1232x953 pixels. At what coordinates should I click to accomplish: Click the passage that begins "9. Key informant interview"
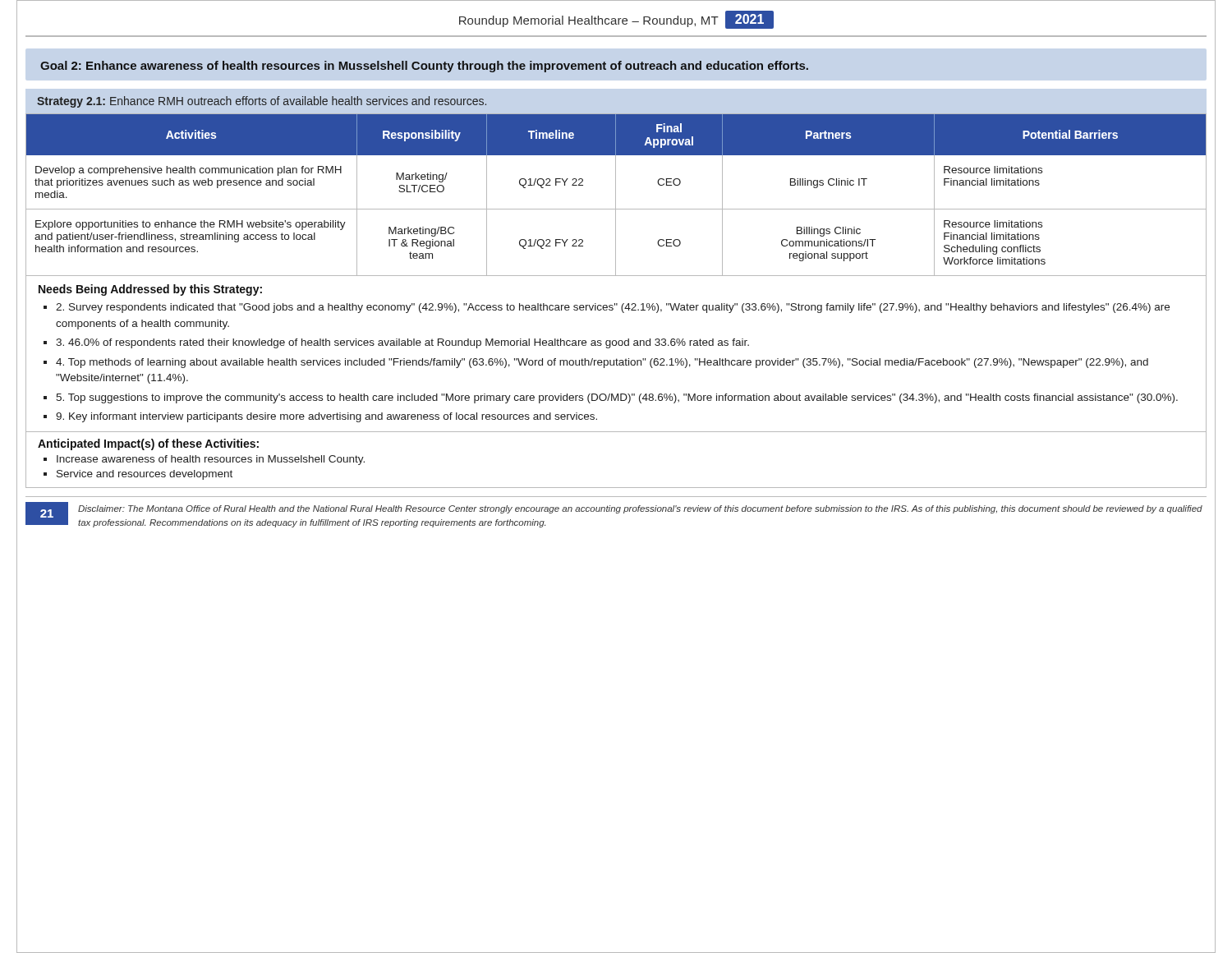(327, 416)
